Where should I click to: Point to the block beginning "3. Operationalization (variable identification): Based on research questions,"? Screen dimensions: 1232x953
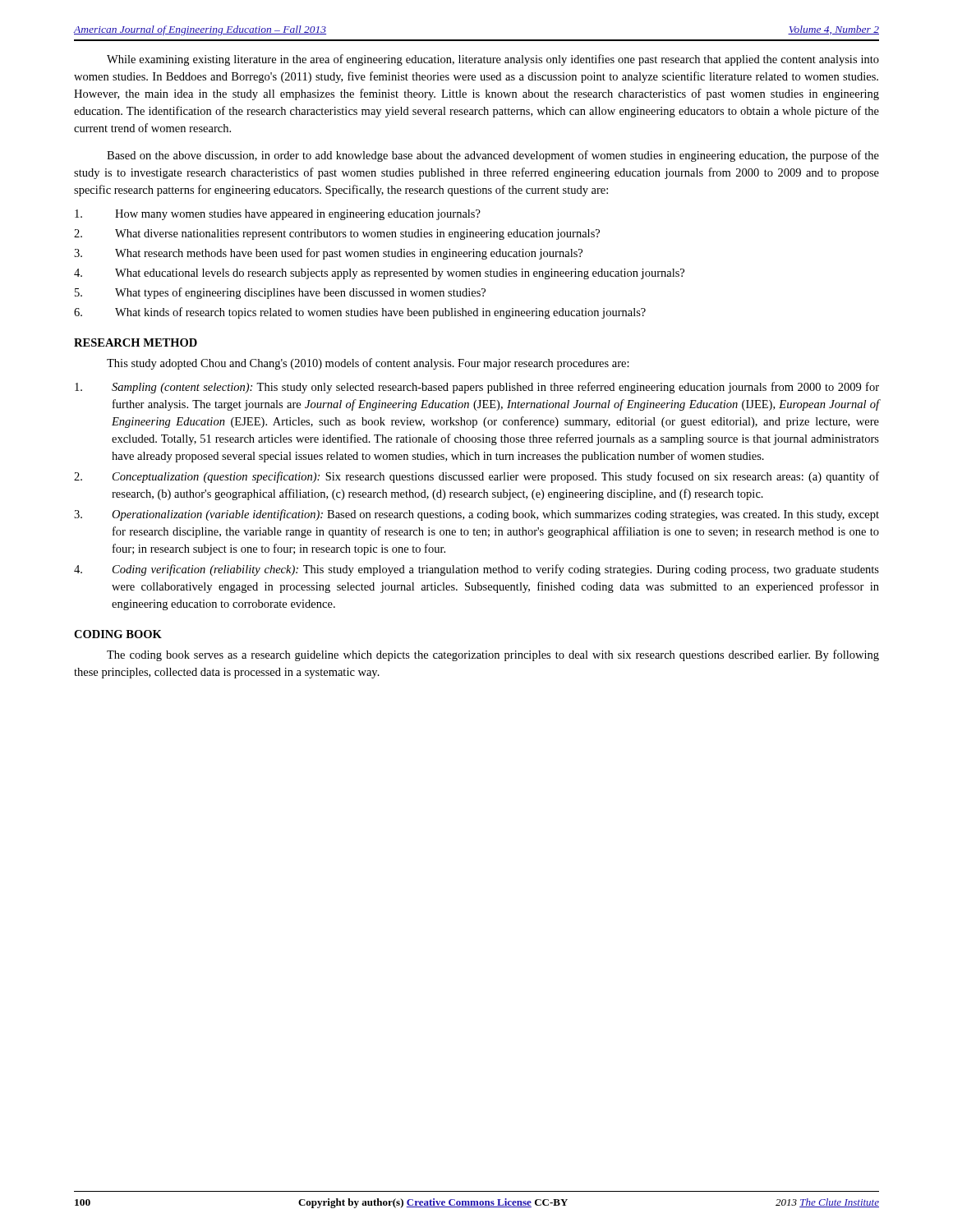(x=476, y=532)
